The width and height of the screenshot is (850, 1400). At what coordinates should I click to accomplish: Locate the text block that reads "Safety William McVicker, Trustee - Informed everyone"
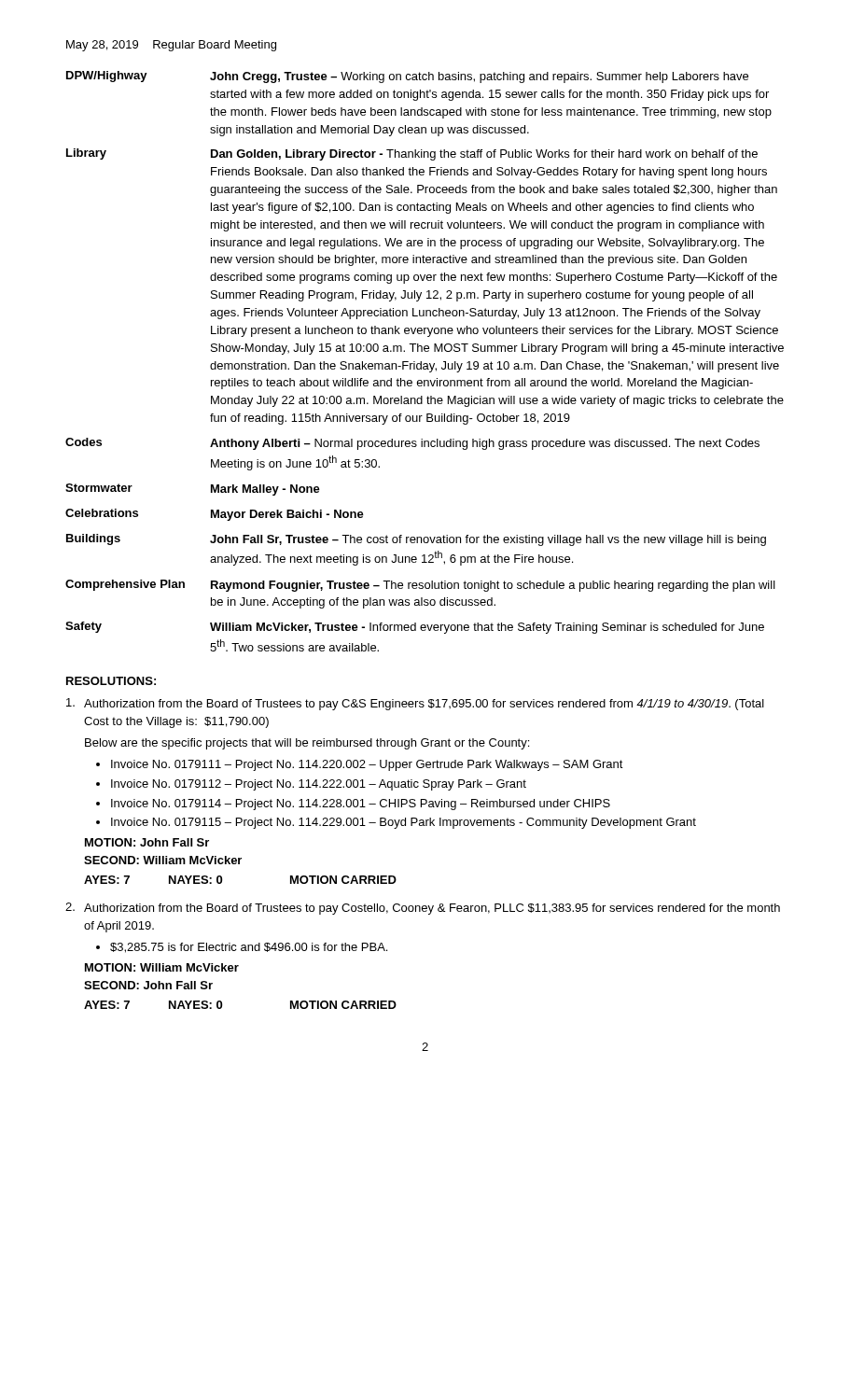point(425,638)
